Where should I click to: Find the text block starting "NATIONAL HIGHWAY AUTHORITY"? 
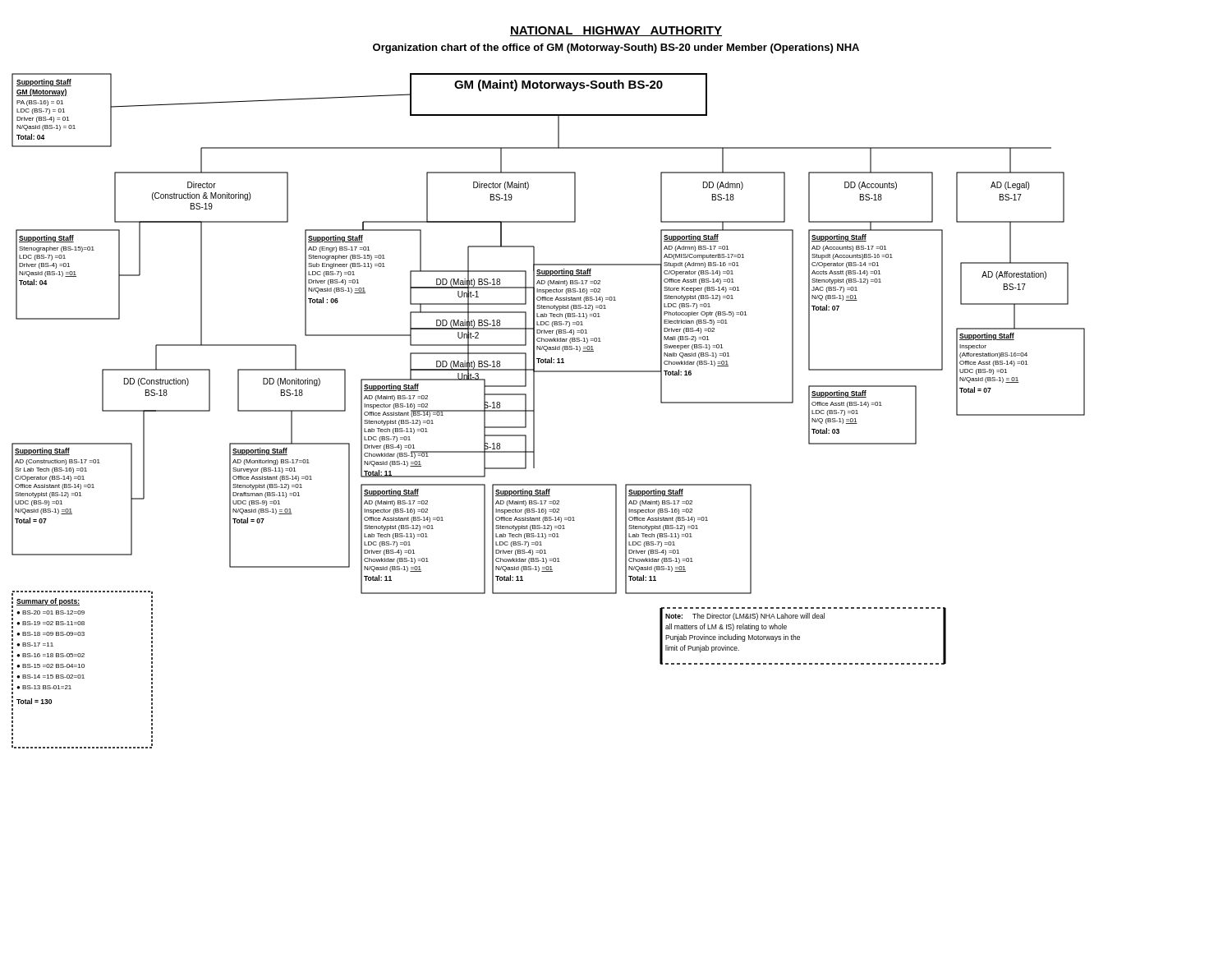click(x=616, y=30)
